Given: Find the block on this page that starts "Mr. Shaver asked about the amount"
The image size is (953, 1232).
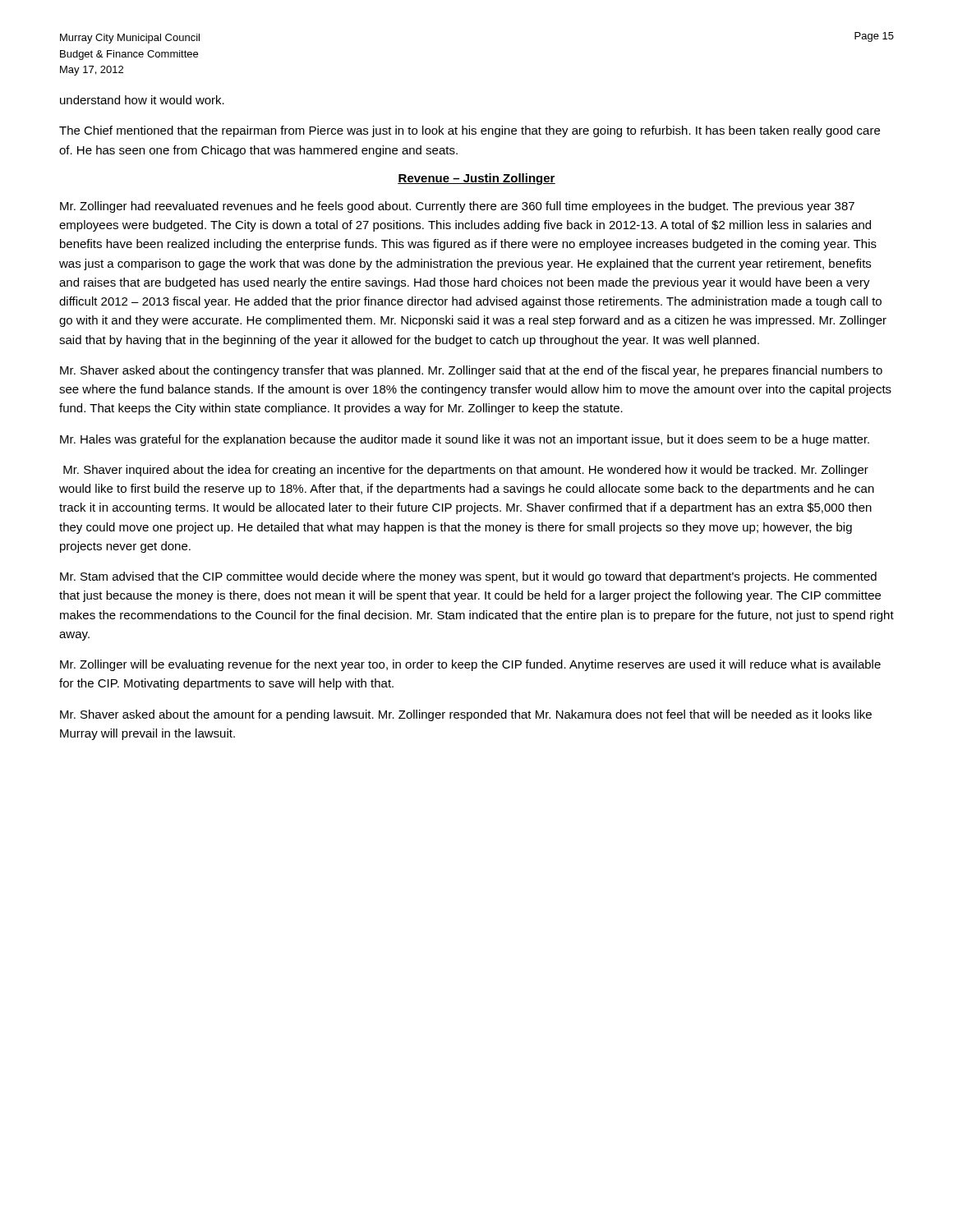Looking at the screenshot, I should [x=476, y=723].
